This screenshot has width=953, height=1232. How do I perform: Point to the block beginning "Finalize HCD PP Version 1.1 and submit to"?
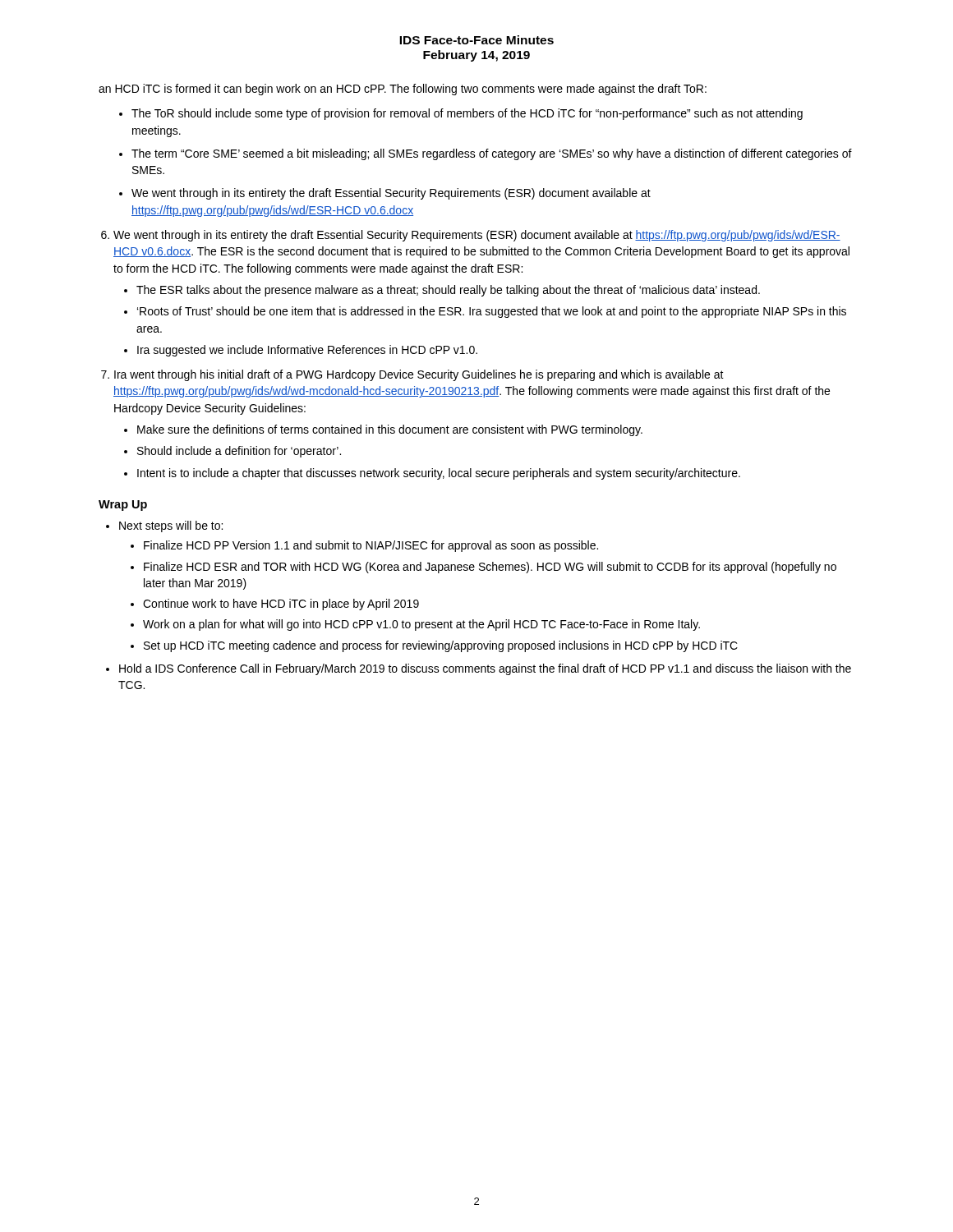click(371, 546)
